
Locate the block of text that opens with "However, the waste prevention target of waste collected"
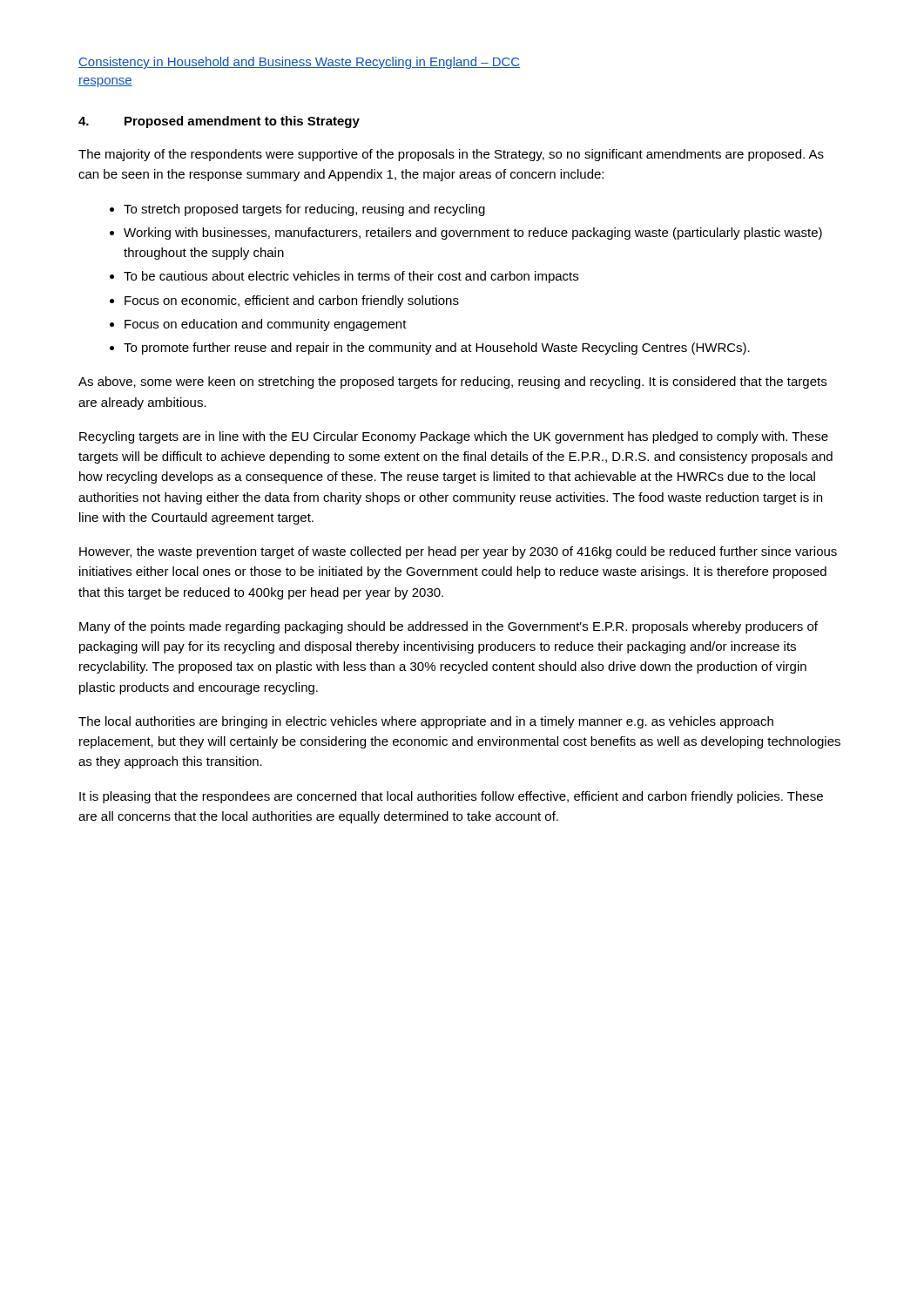(x=458, y=571)
